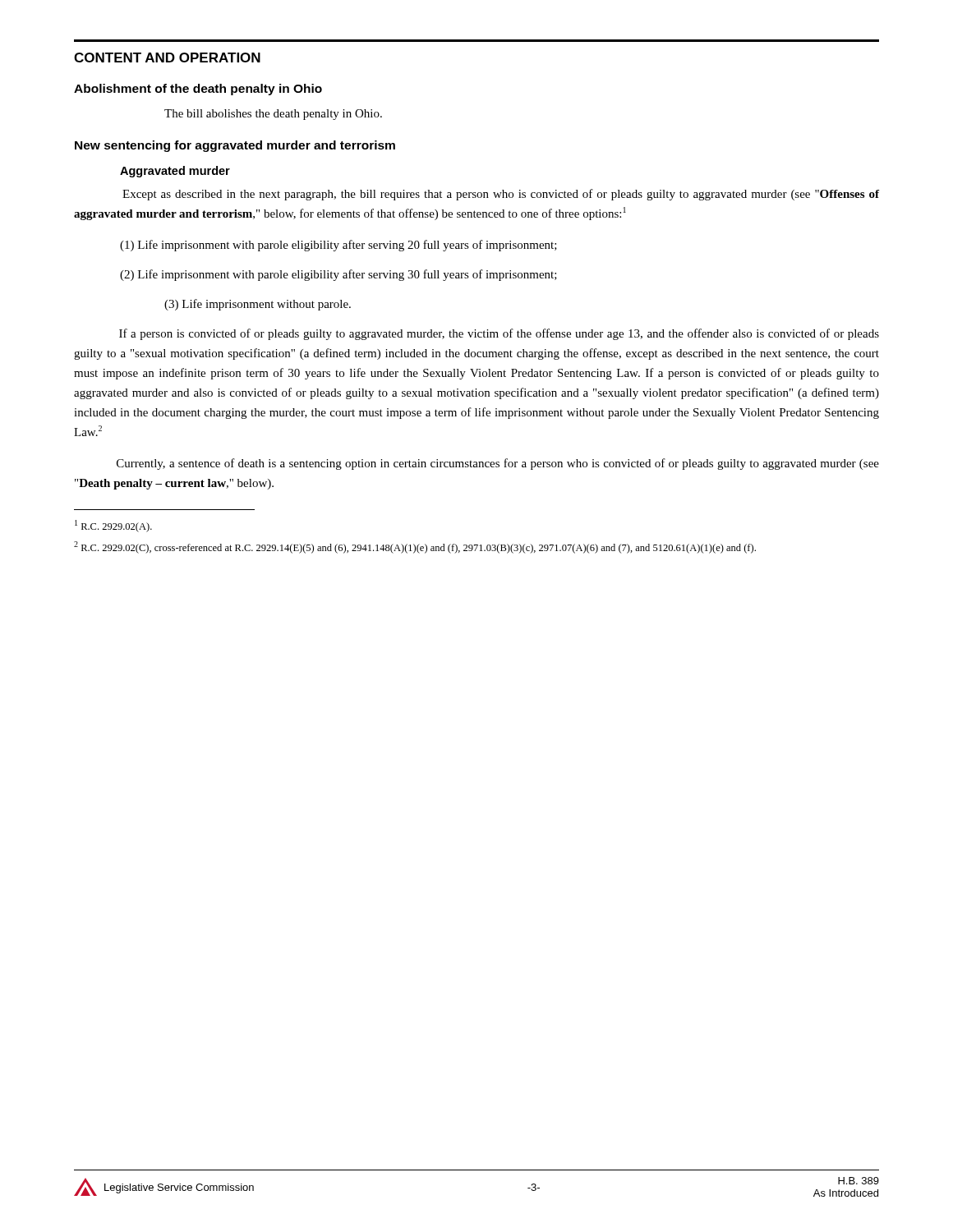This screenshot has width=953, height=1232.
Task: Locate the block of text that opens with "Currently, a sentence of death is"
Action: click(x=476, y=473)
